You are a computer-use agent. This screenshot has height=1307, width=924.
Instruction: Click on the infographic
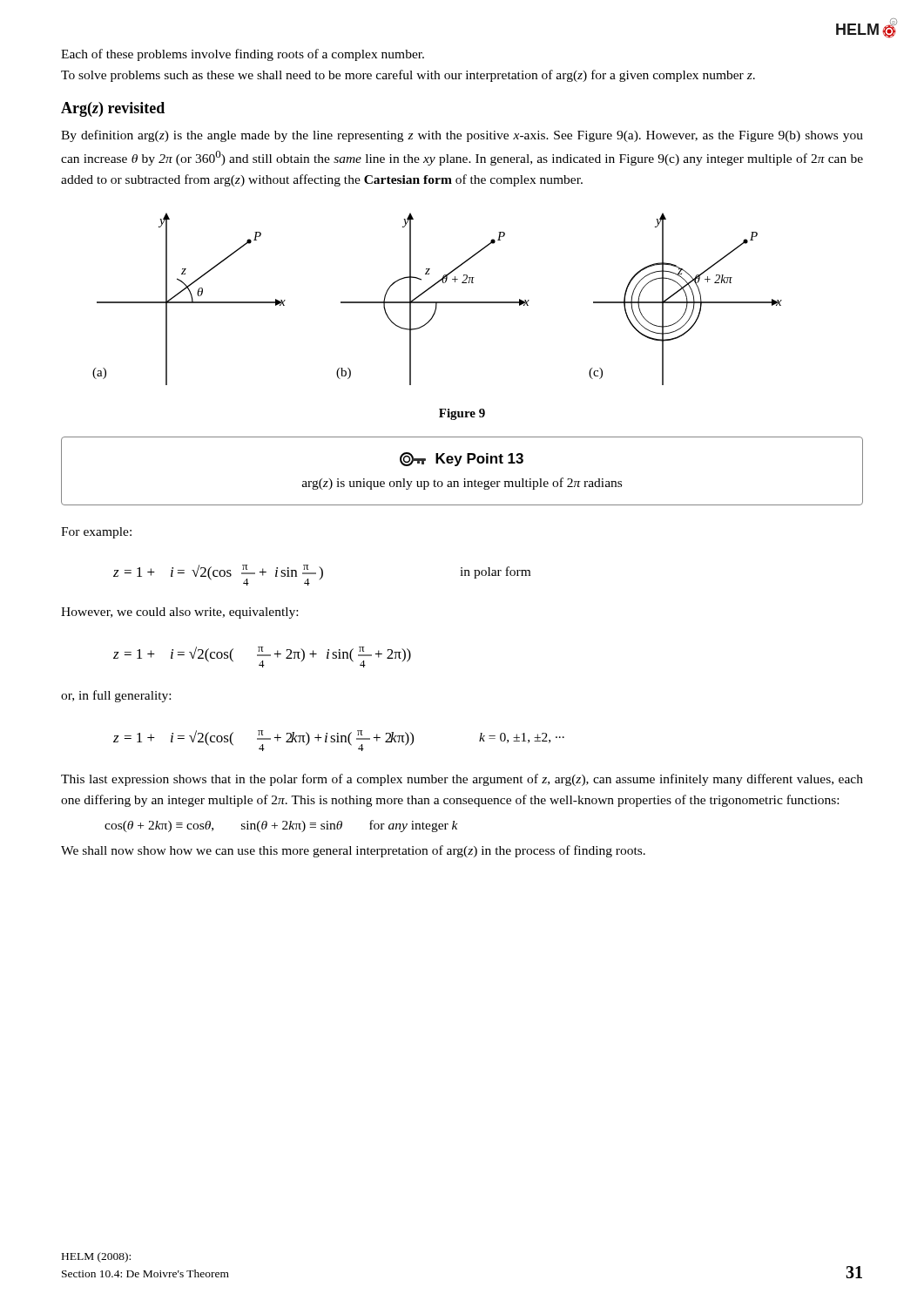(x=462, y=471)
